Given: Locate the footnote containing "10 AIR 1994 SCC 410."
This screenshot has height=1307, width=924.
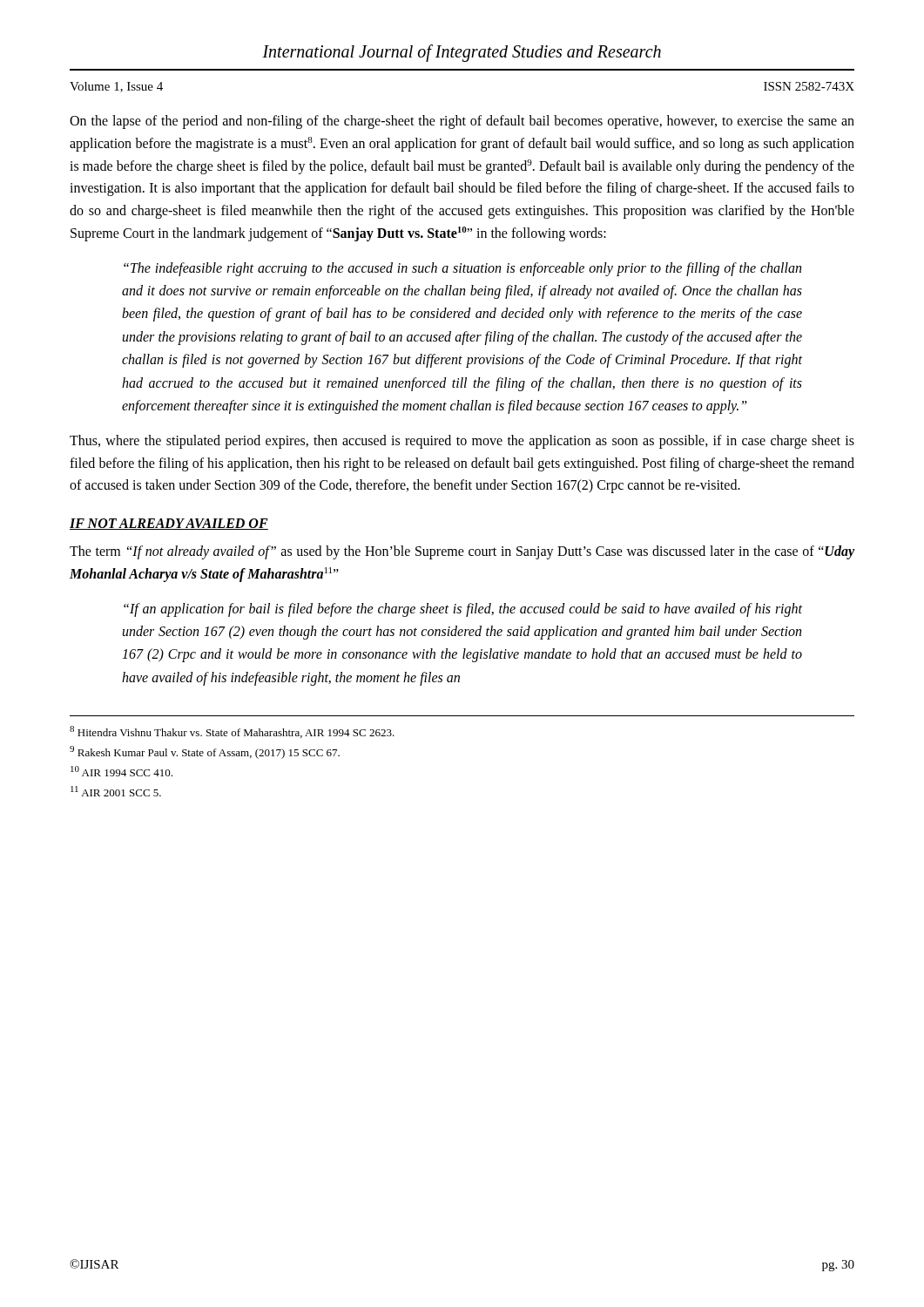Looking at the screenshot, I should (x=122, y=771).
